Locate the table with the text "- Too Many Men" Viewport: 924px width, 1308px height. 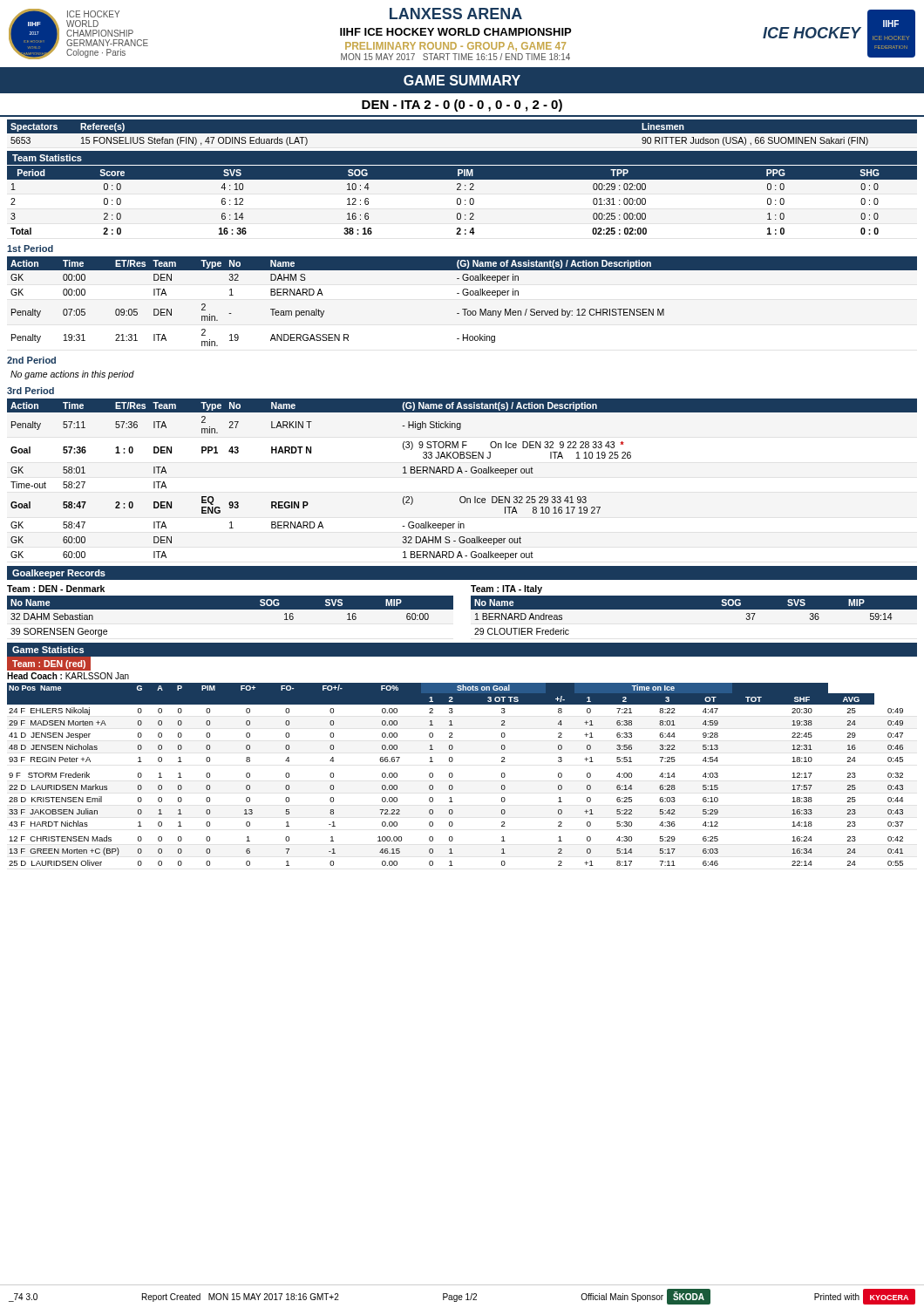[462, 303]
